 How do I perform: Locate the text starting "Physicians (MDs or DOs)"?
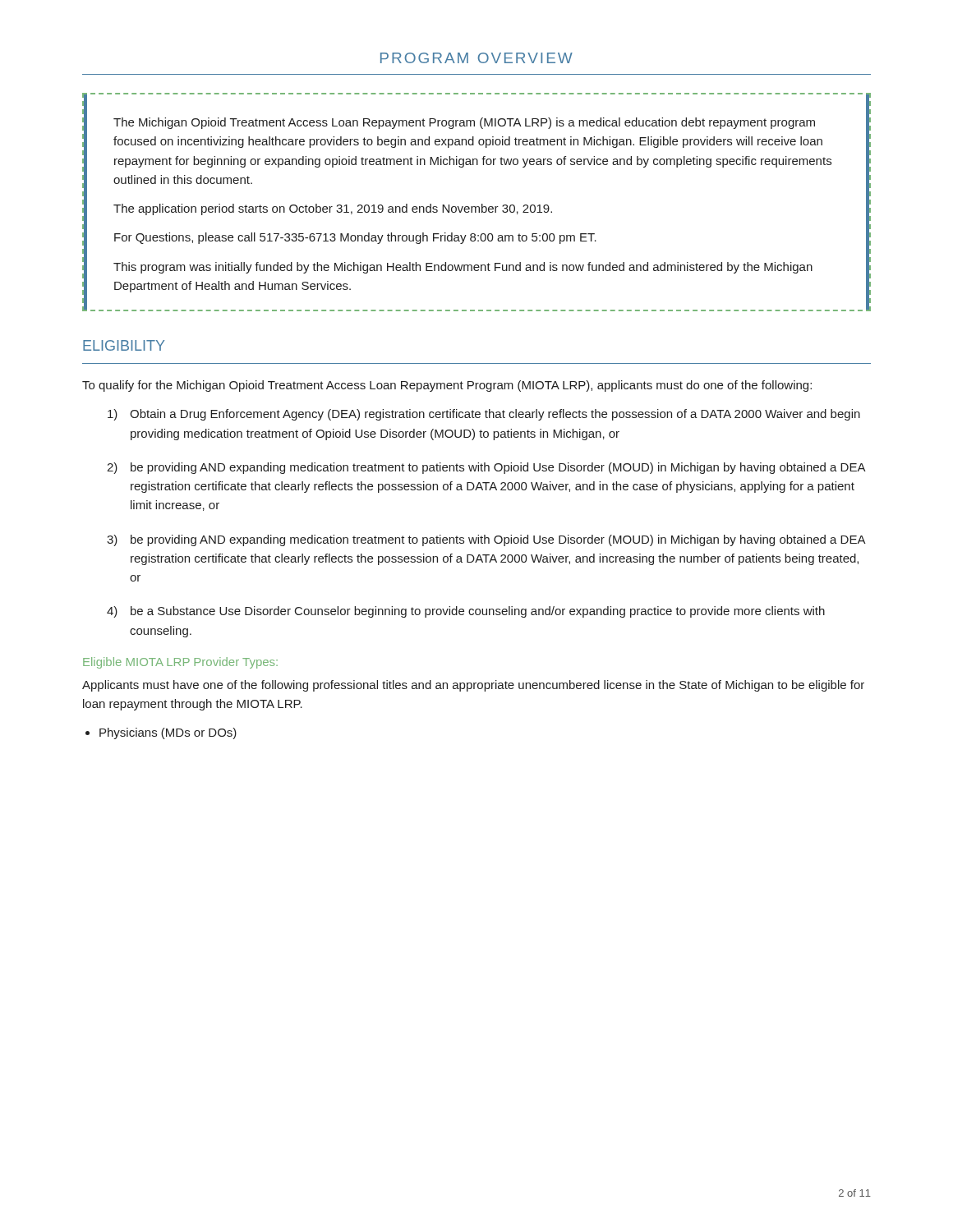click(x=168, y=733)
